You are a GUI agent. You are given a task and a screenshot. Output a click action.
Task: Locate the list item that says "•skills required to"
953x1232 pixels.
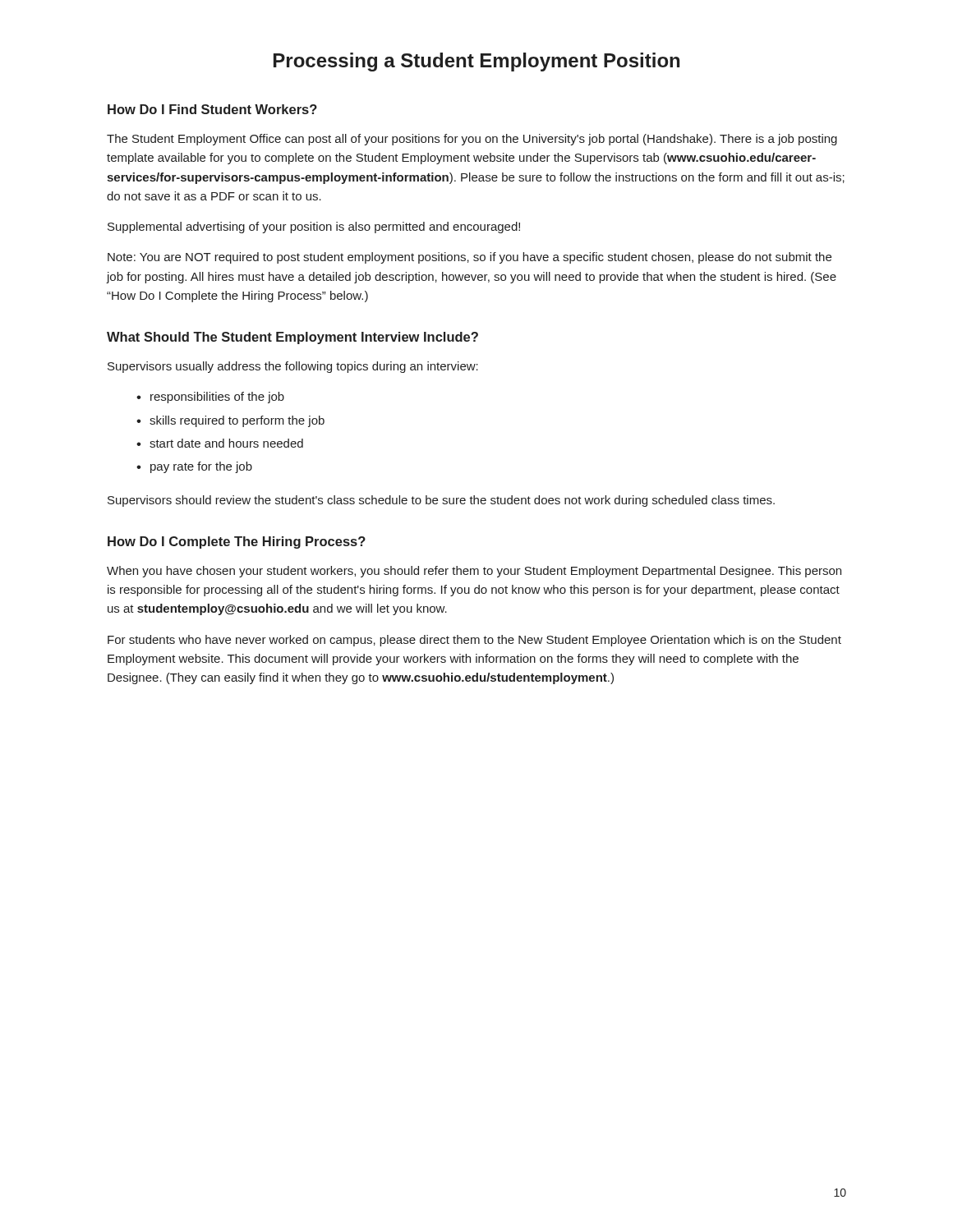pyautogui.click(x=231, y=421)
